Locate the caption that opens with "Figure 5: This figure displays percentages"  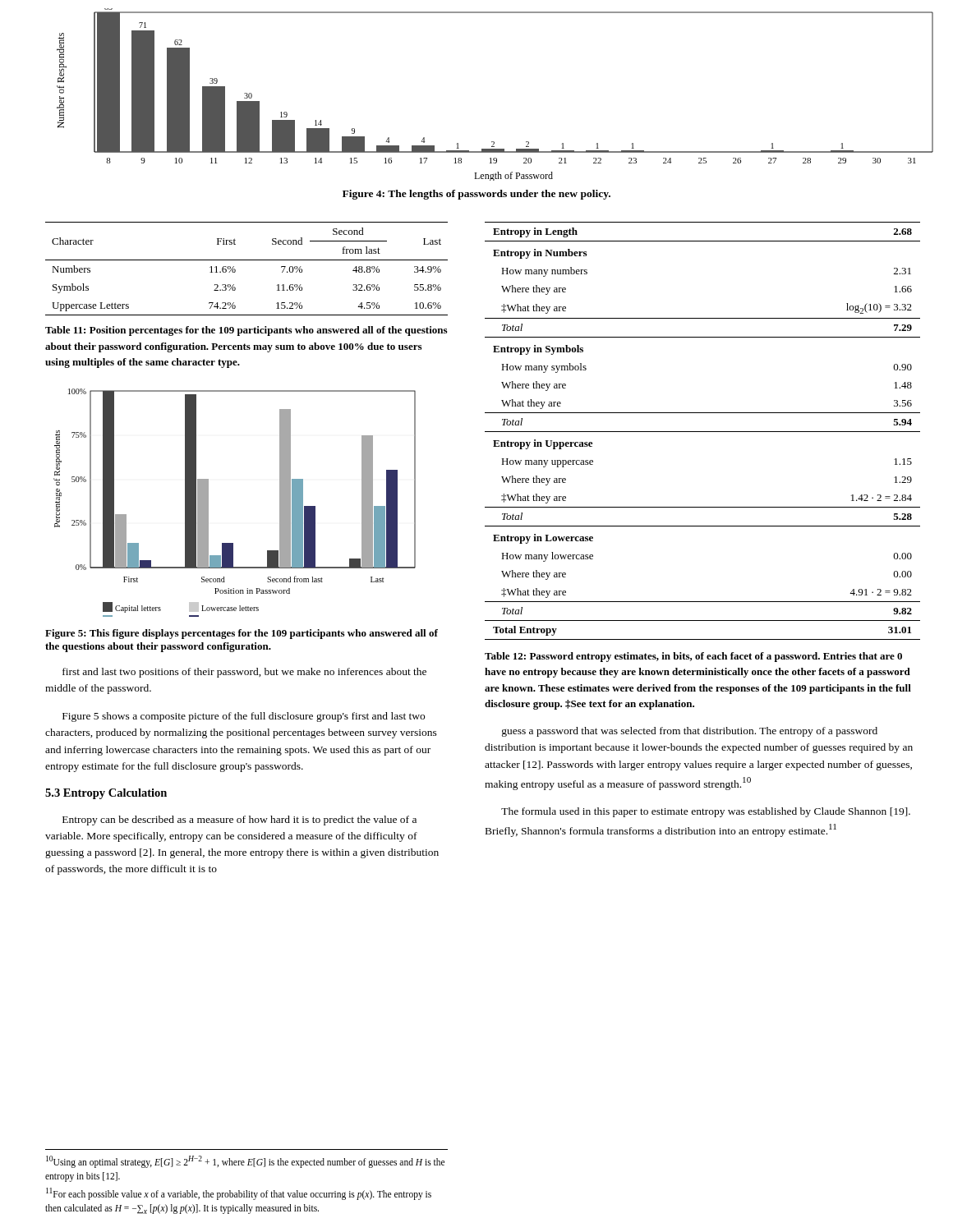pyautogui.click(x=241, y=639)
